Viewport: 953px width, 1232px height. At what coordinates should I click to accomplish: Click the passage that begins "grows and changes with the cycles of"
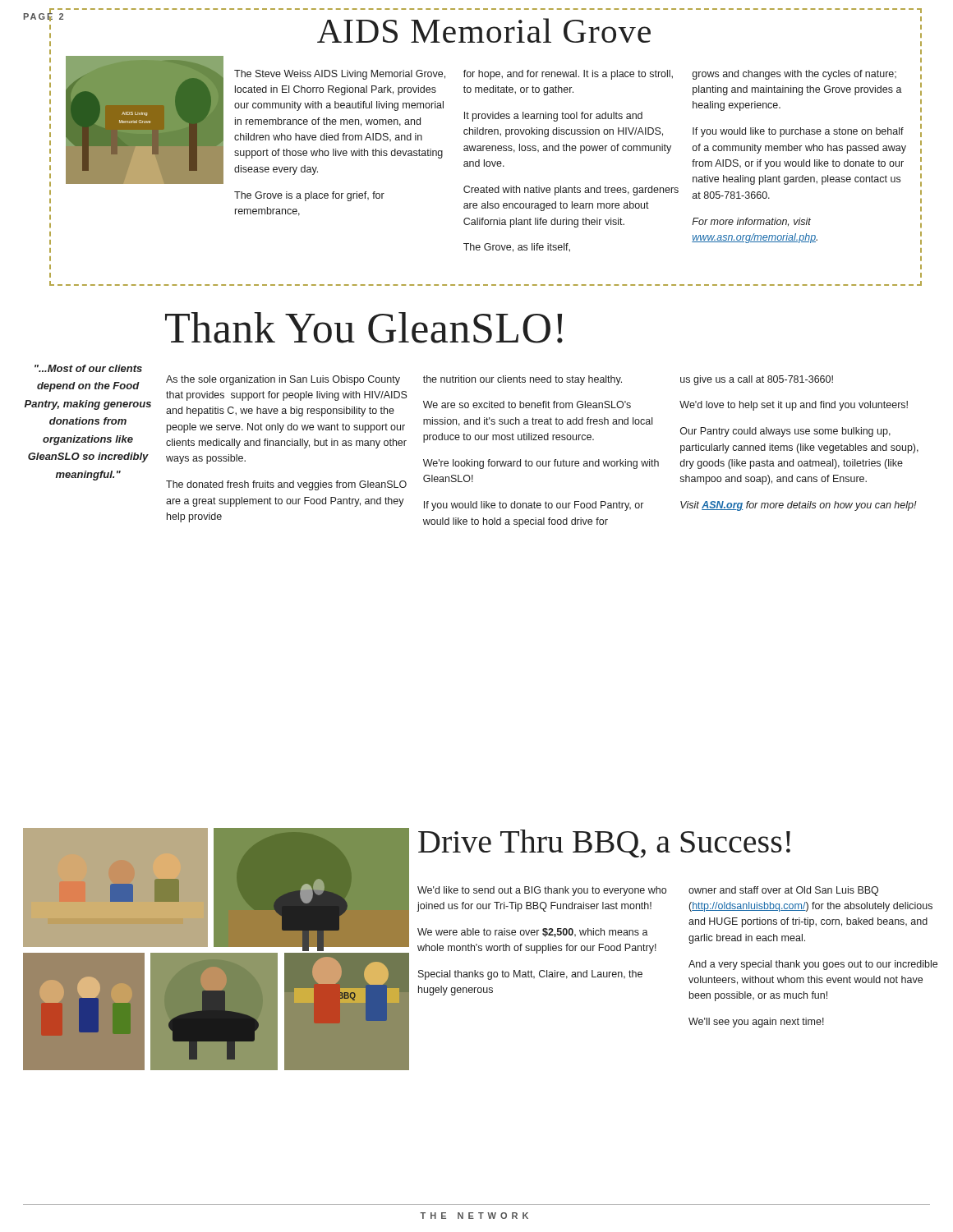pyautogui.click(x=800, y=156)
